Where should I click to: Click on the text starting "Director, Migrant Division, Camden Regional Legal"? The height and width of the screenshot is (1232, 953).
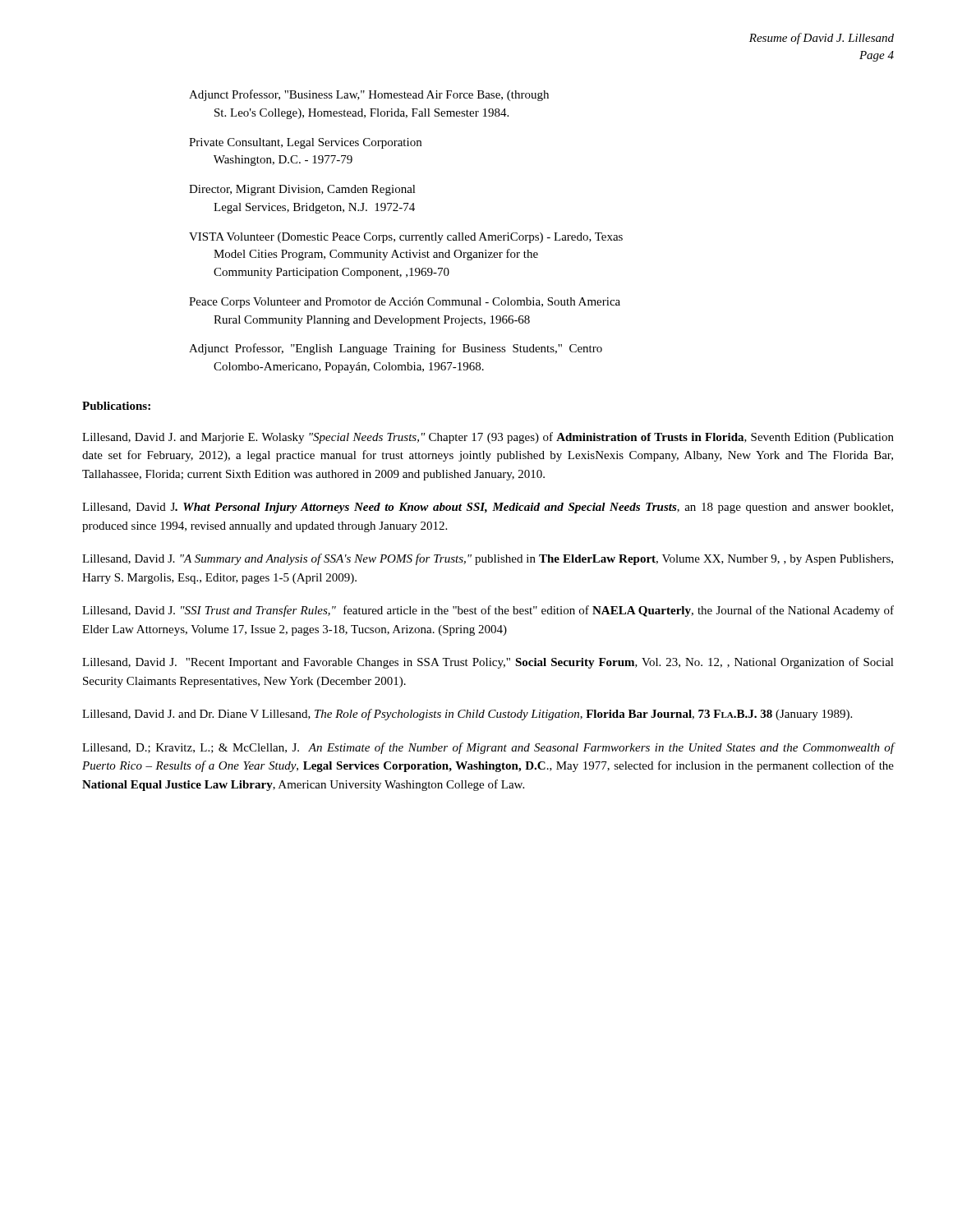tap(302, 190)
